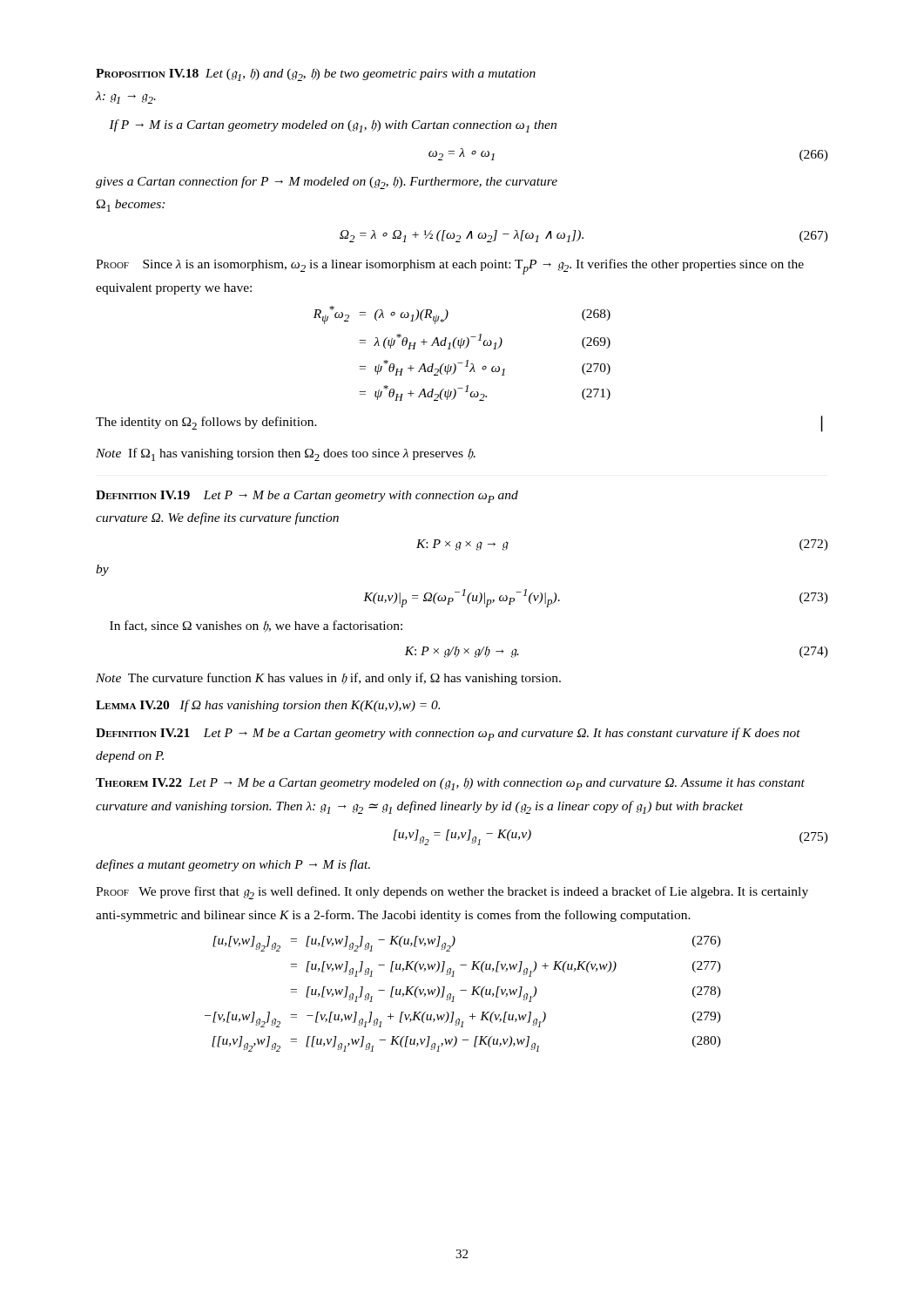Locate the block of text that opens with "The identity on Ω2 follows by definition."
Screen dimensions: 1307x924
click(206, 424)
